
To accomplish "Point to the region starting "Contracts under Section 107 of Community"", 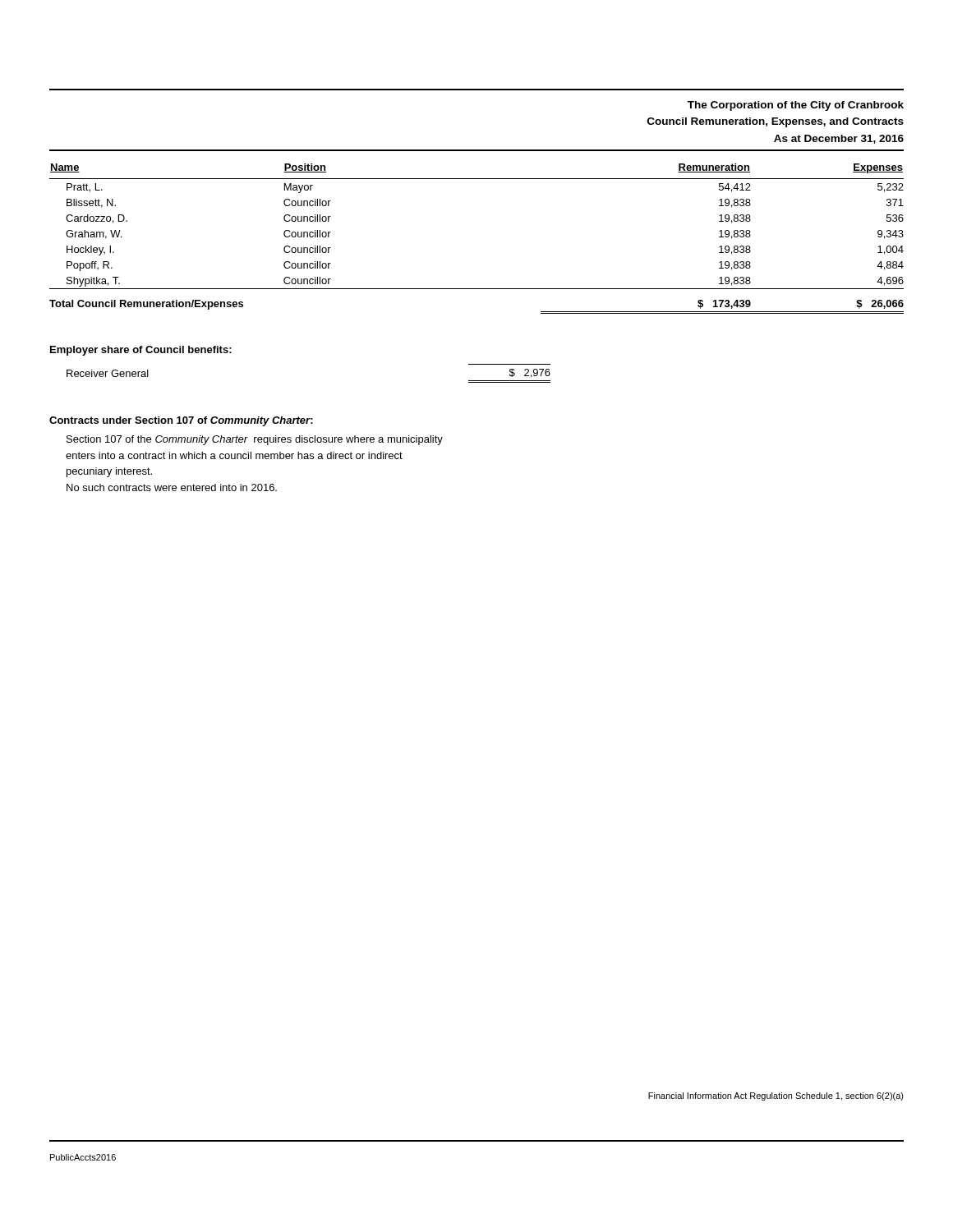I will pyautogui.click(x=181, y=421).
